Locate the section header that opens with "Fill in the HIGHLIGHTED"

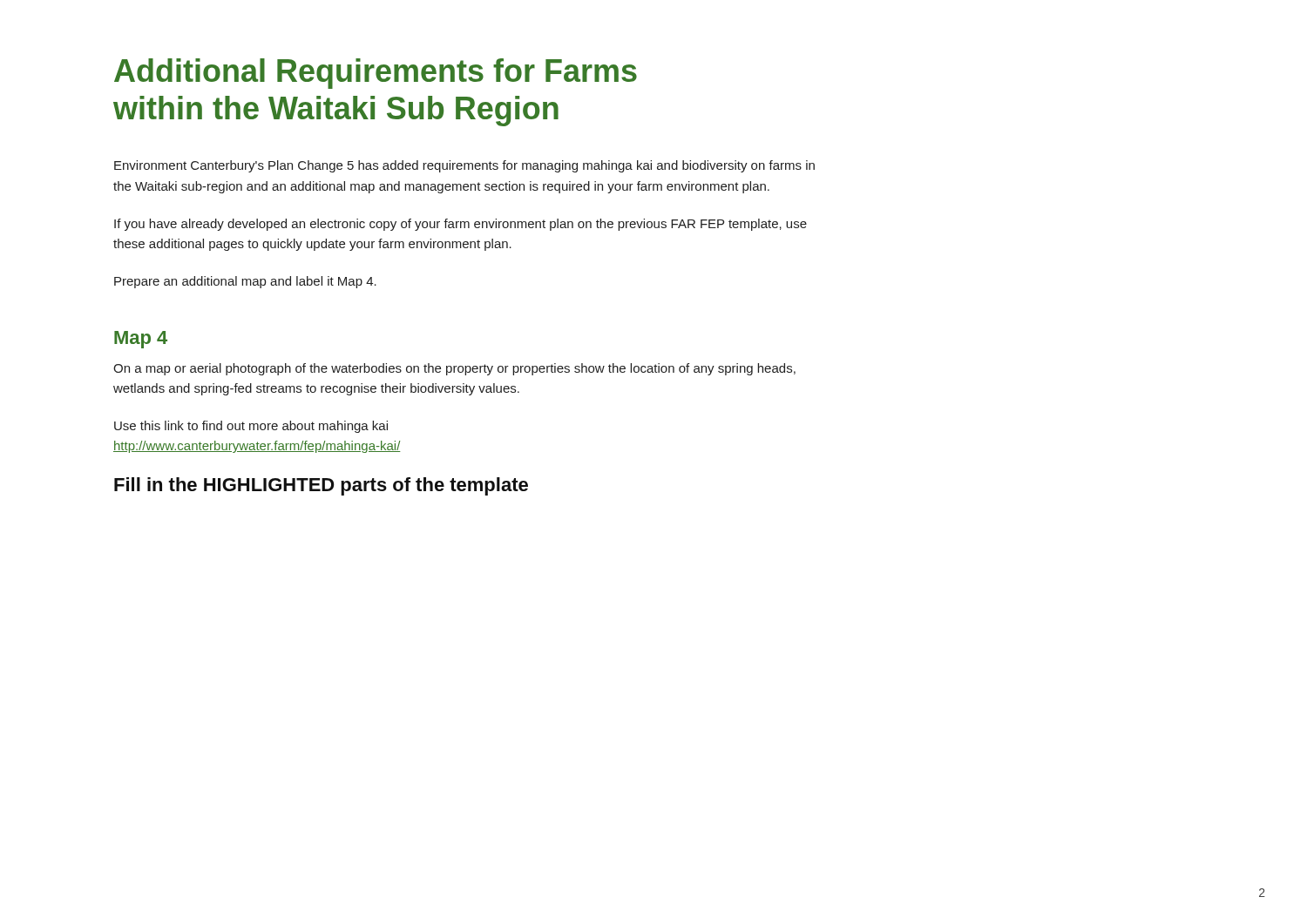click(321, 484)
